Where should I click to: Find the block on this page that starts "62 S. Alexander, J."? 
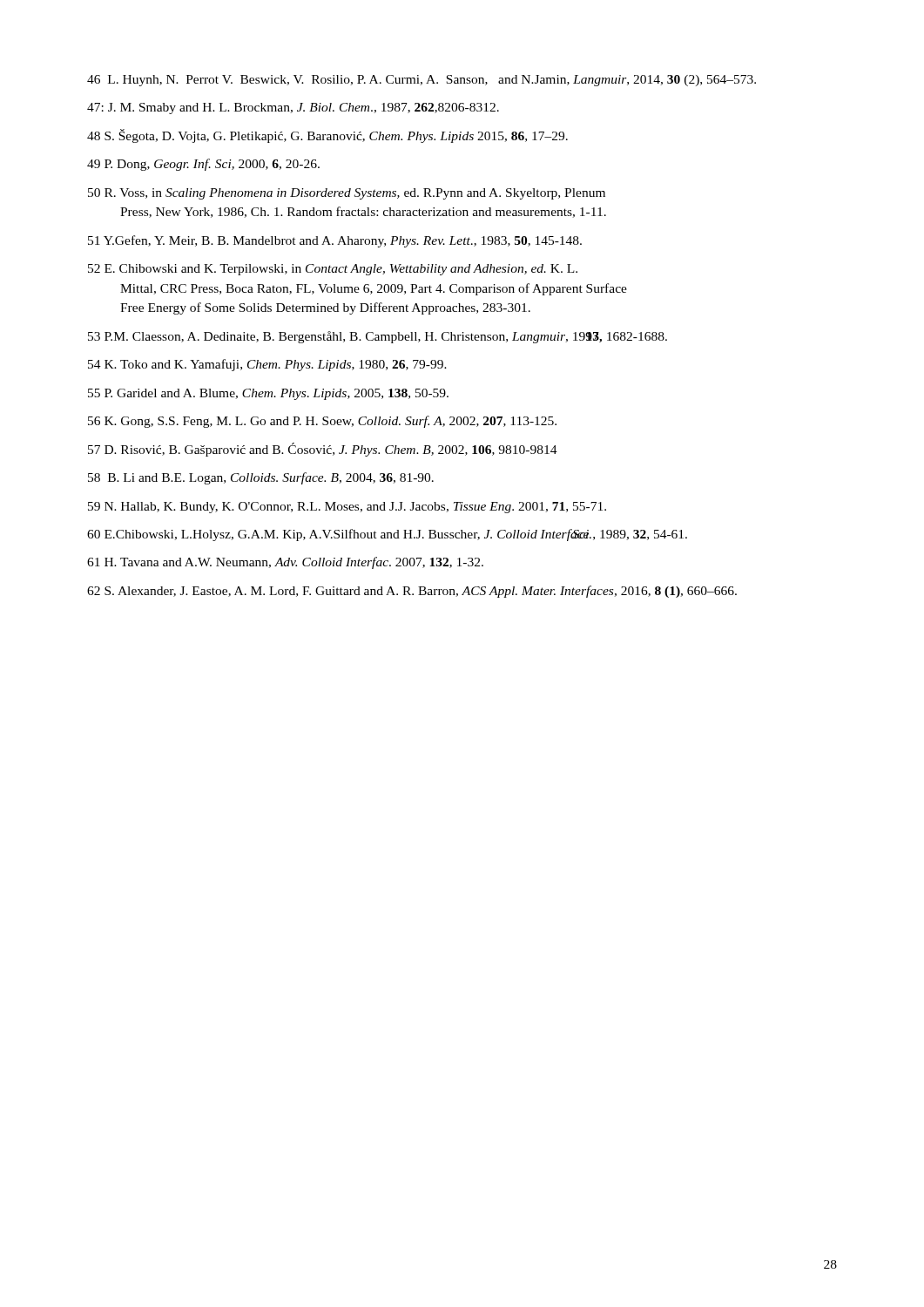[x=412, y=591]
